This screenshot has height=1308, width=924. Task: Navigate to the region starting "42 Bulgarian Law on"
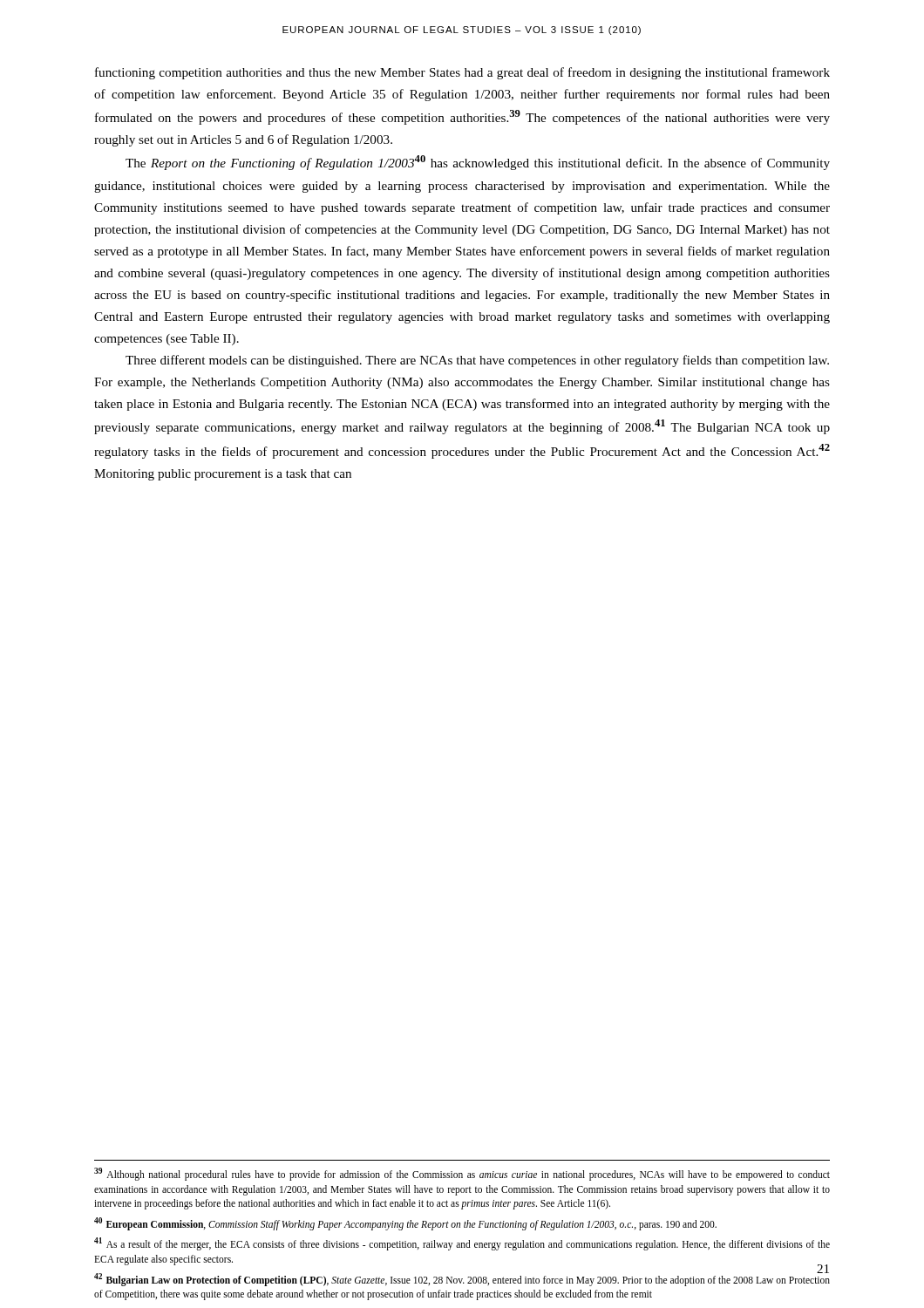pyautogui.click(x=462, y=1286)
